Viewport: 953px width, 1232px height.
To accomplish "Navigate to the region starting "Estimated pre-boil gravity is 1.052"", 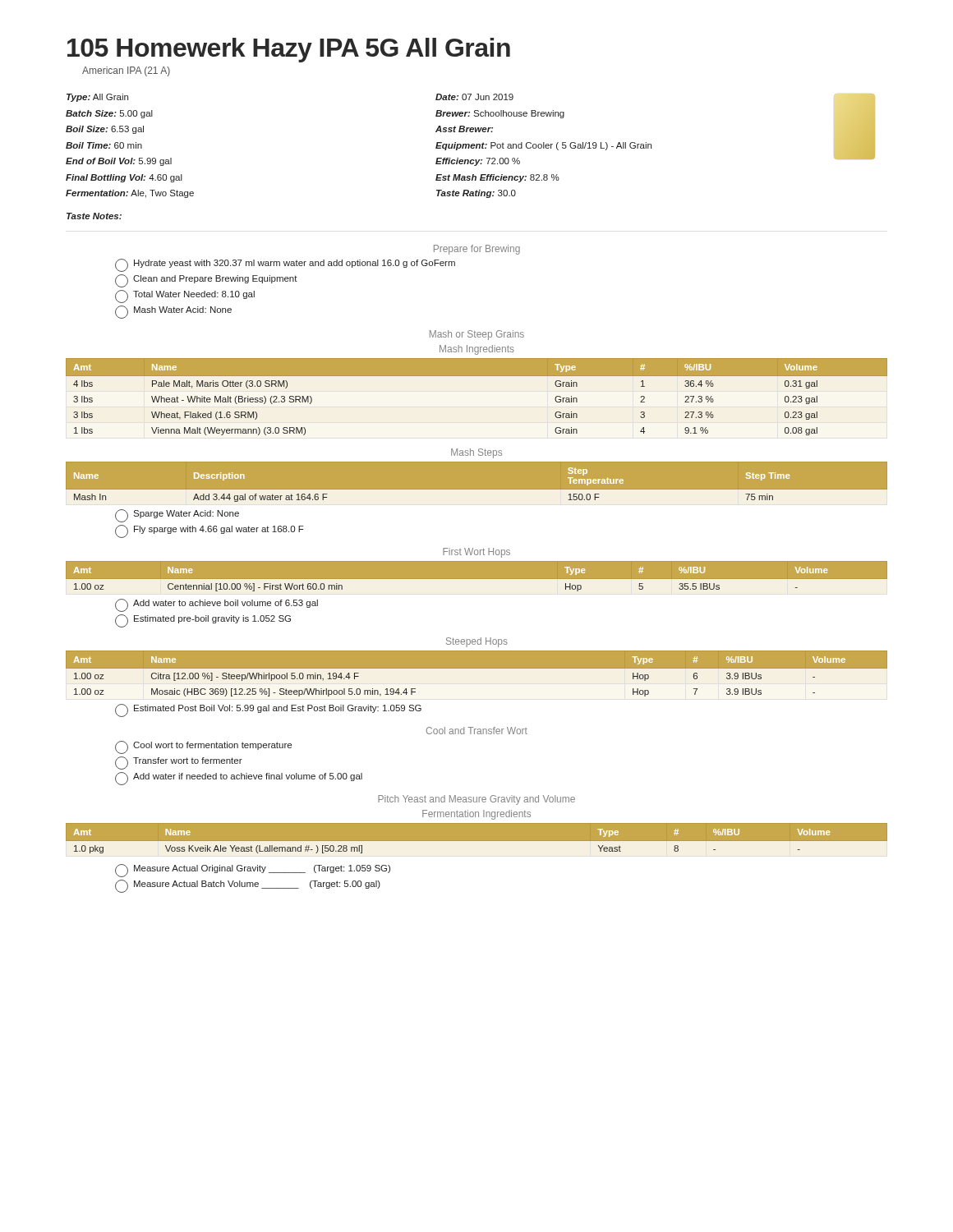I will (x=203, y=620).
